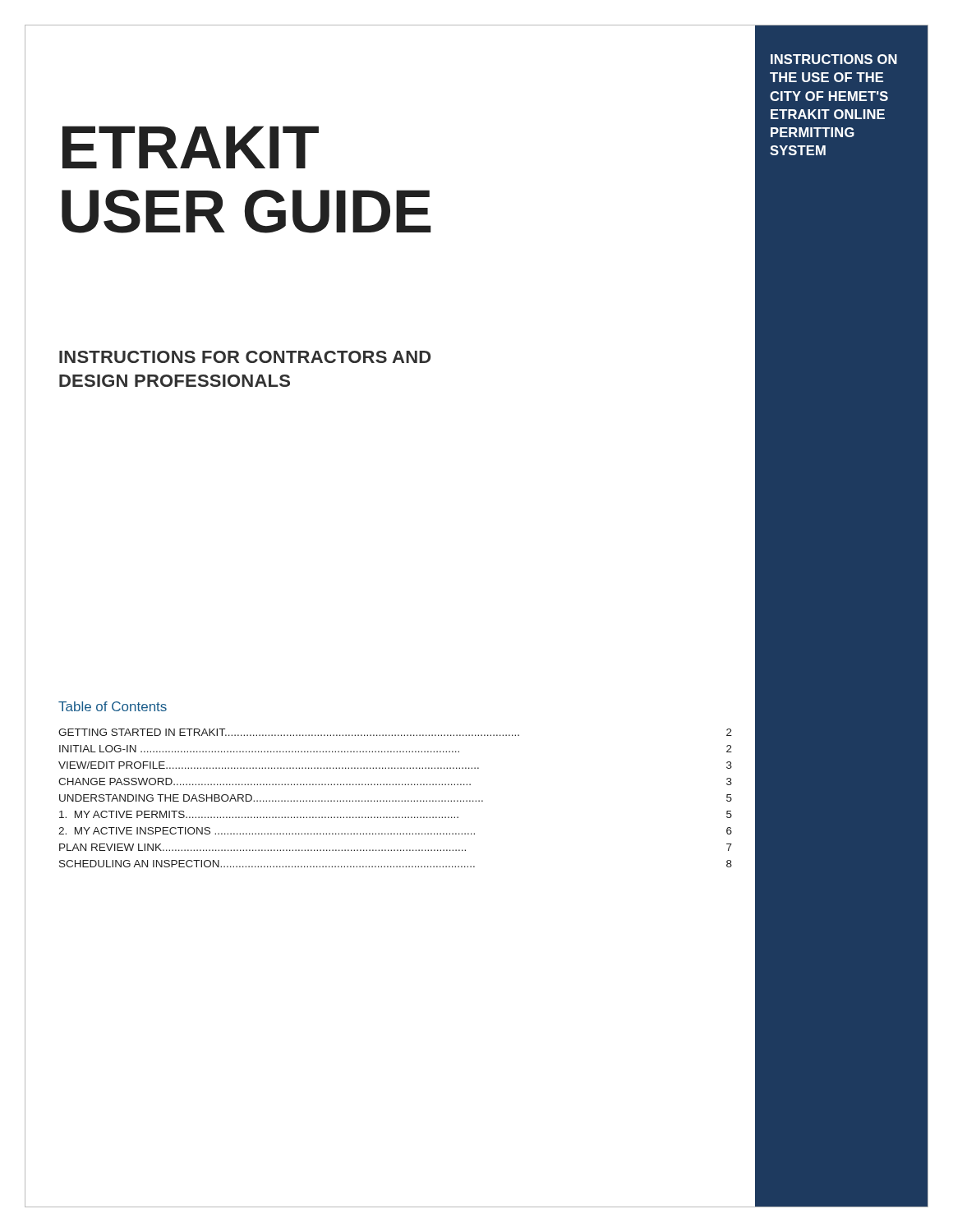Where does it say "ETRAKITUSER GUIDE"?
Viewport: 953px width, 1232px height.
(x=245, y=180)
